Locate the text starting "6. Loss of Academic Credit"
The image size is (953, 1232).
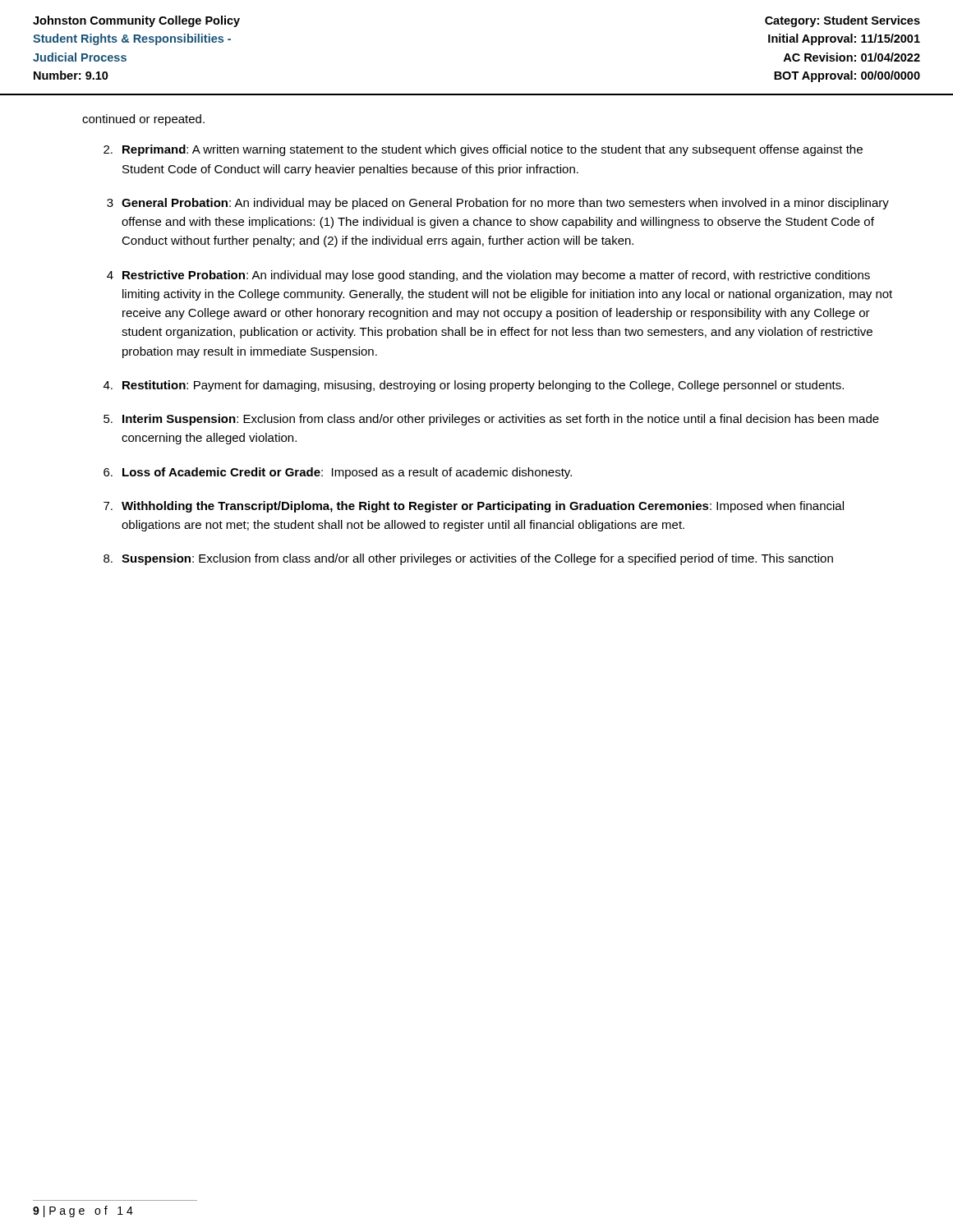[493, 472]
